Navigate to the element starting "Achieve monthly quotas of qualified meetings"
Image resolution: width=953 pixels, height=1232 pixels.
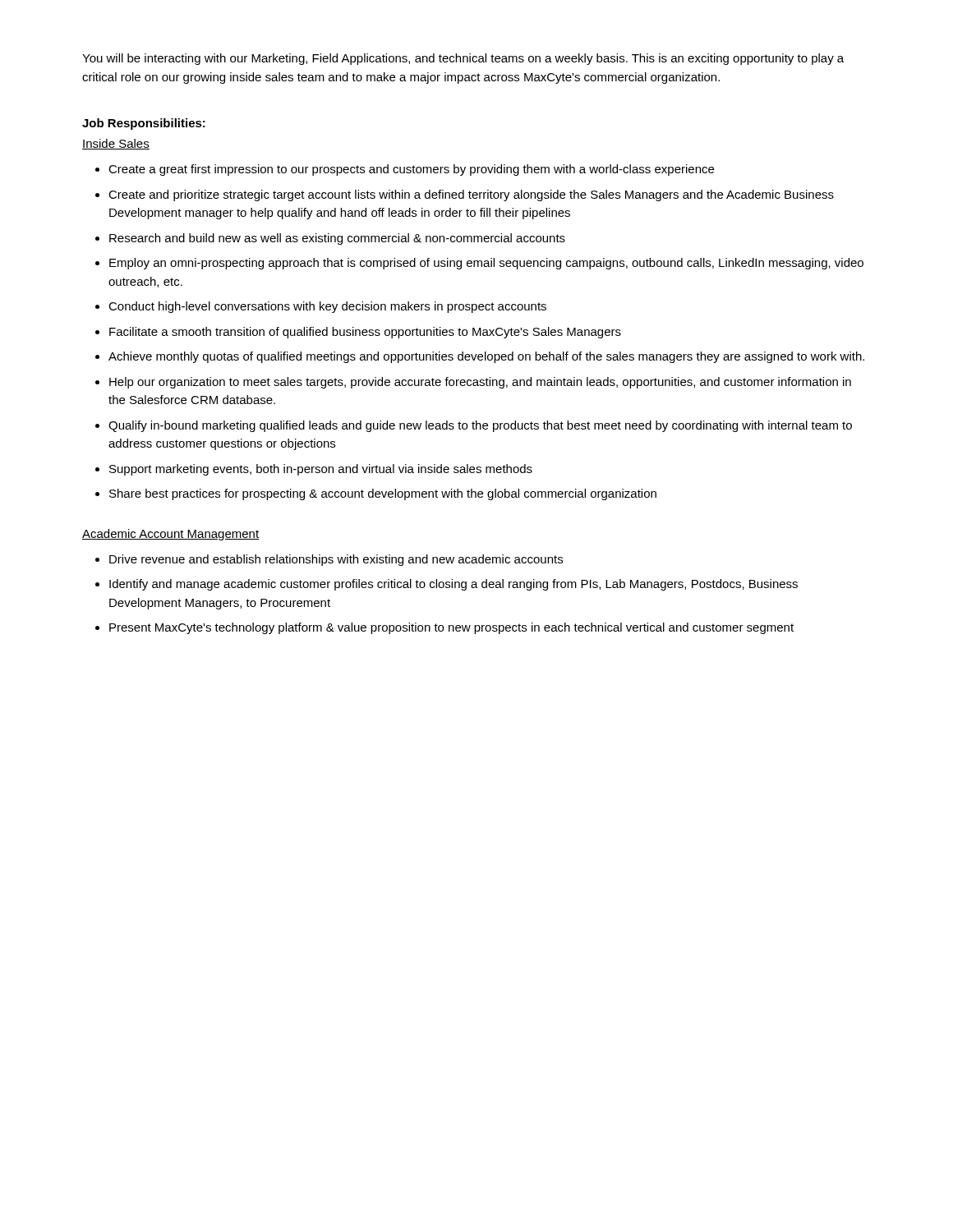487,356
